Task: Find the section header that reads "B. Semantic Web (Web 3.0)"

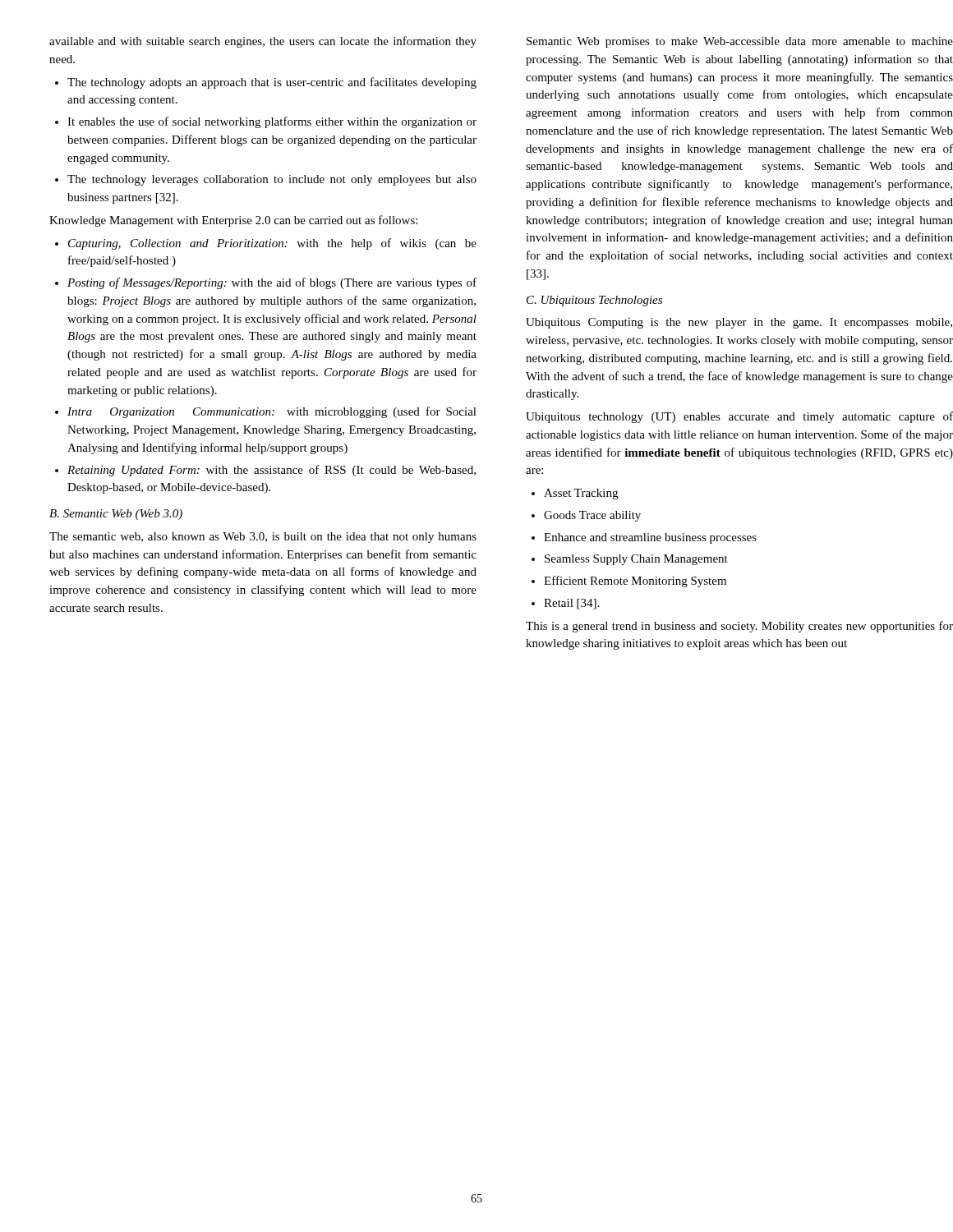Action: [116, 513]
